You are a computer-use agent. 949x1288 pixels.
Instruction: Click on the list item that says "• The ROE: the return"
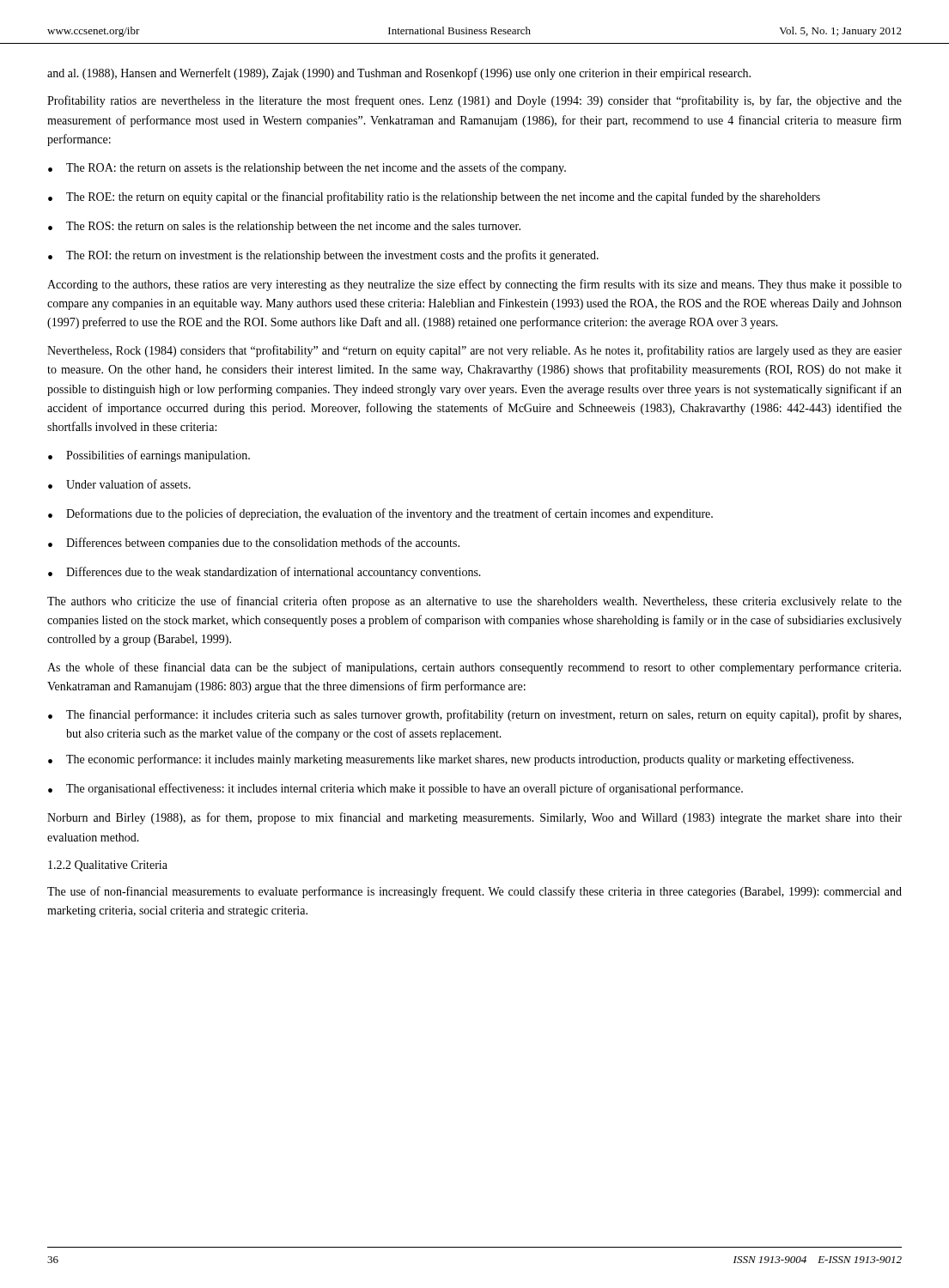(x=474, y=199)
